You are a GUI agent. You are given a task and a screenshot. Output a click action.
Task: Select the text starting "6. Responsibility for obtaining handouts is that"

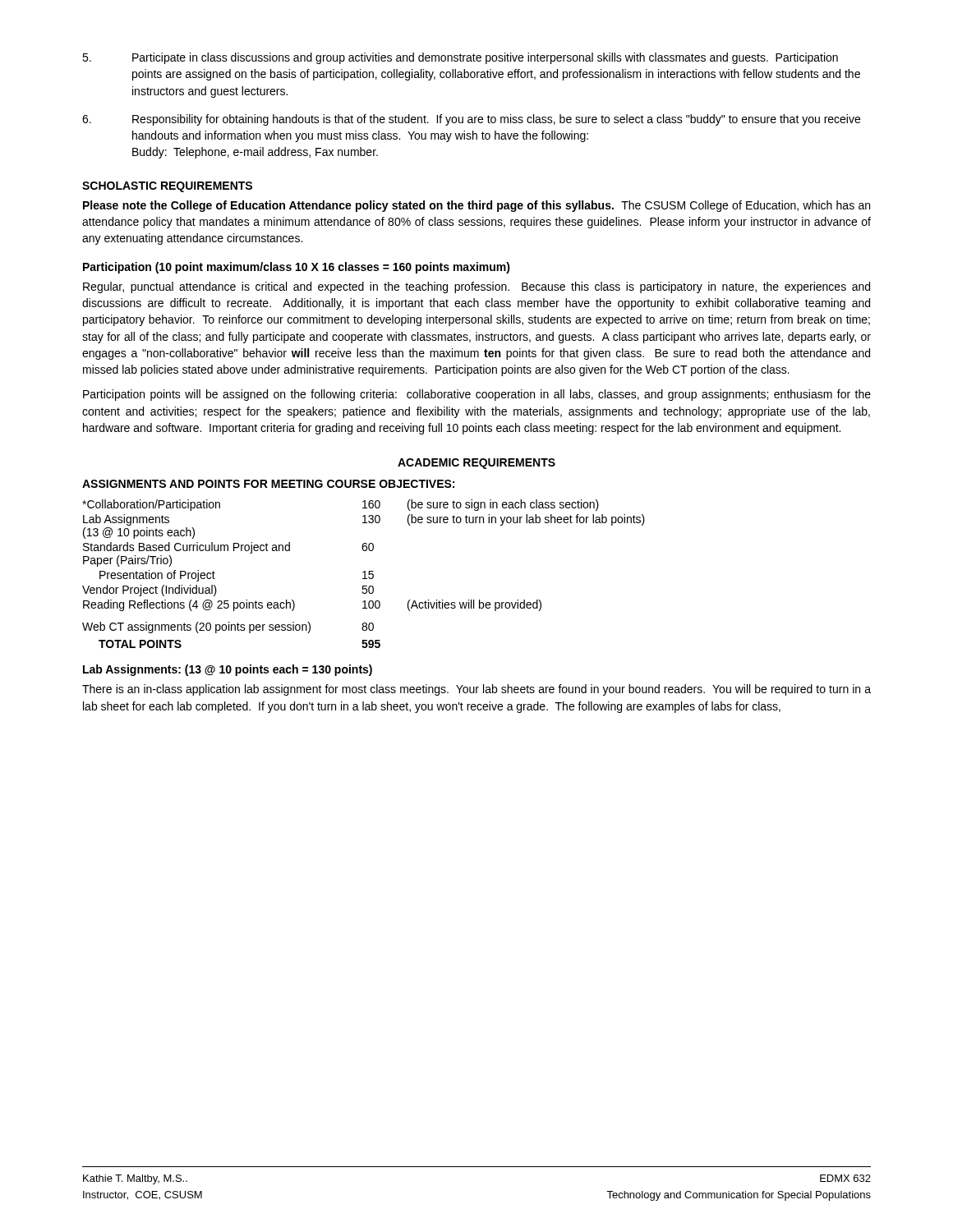click(476, 136)
